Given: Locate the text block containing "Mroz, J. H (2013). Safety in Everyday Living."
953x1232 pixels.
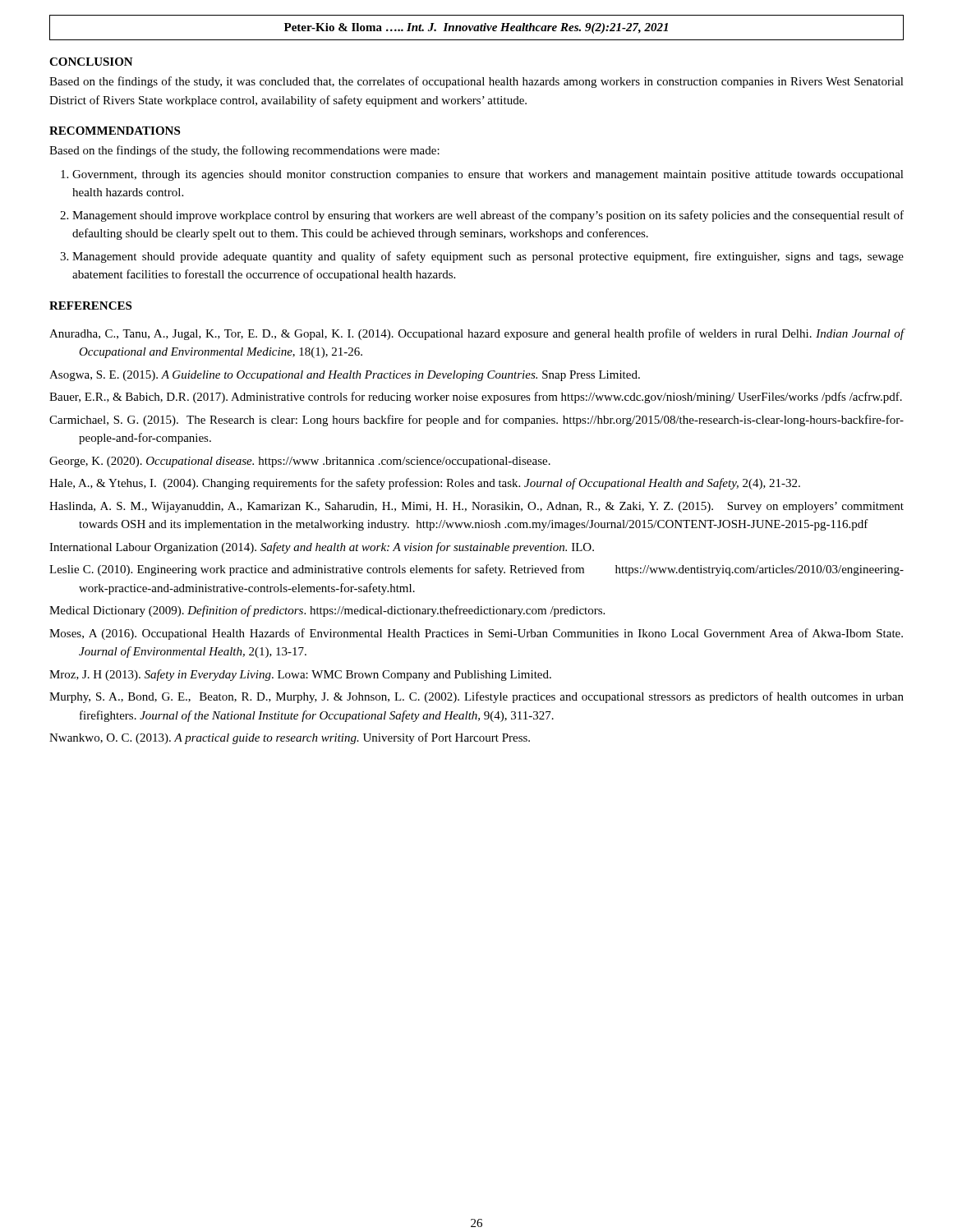Looking at the screenshot, I should (301, 674).
